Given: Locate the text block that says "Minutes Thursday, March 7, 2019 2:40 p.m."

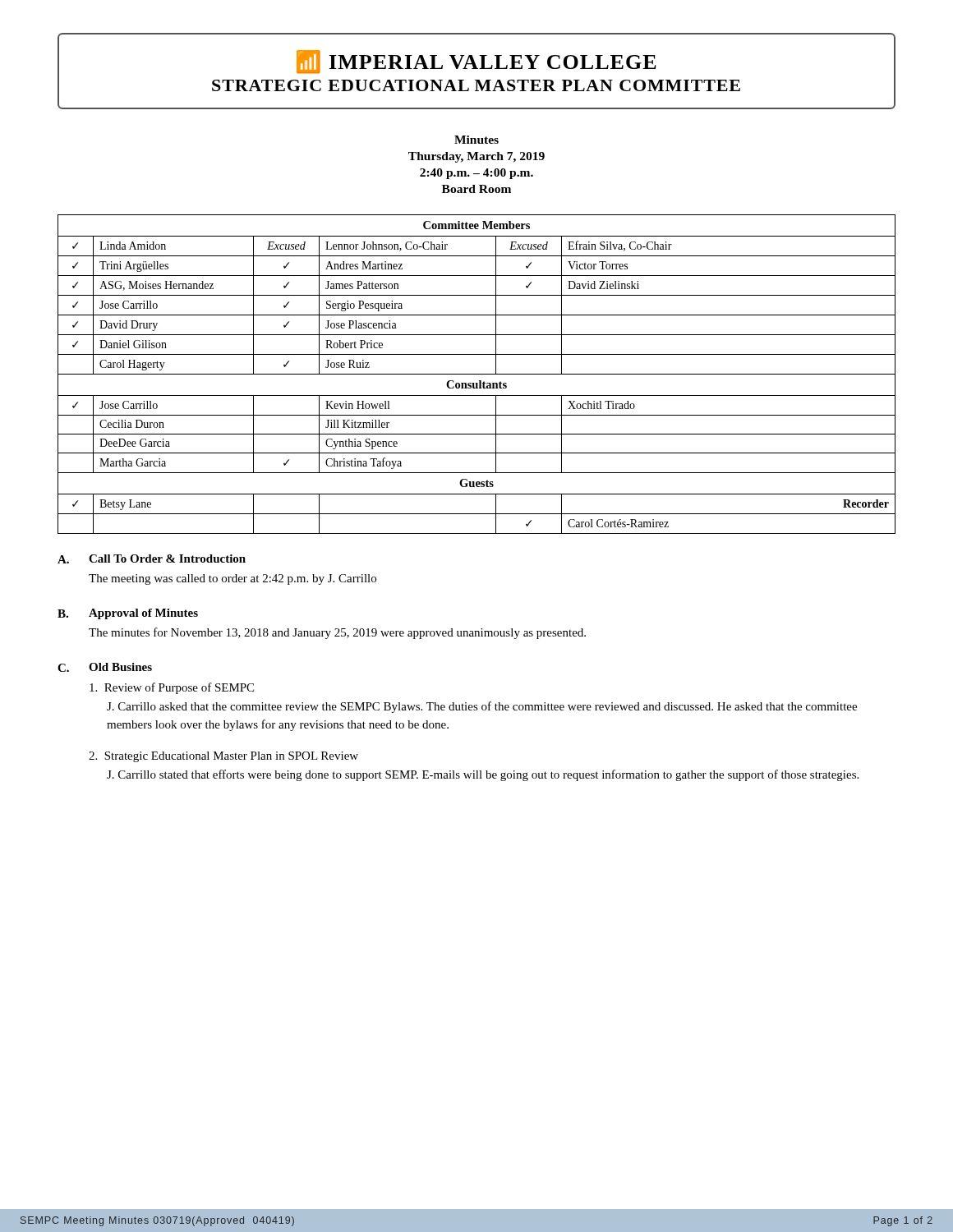Looking at the screenshot, I should 476,164.
